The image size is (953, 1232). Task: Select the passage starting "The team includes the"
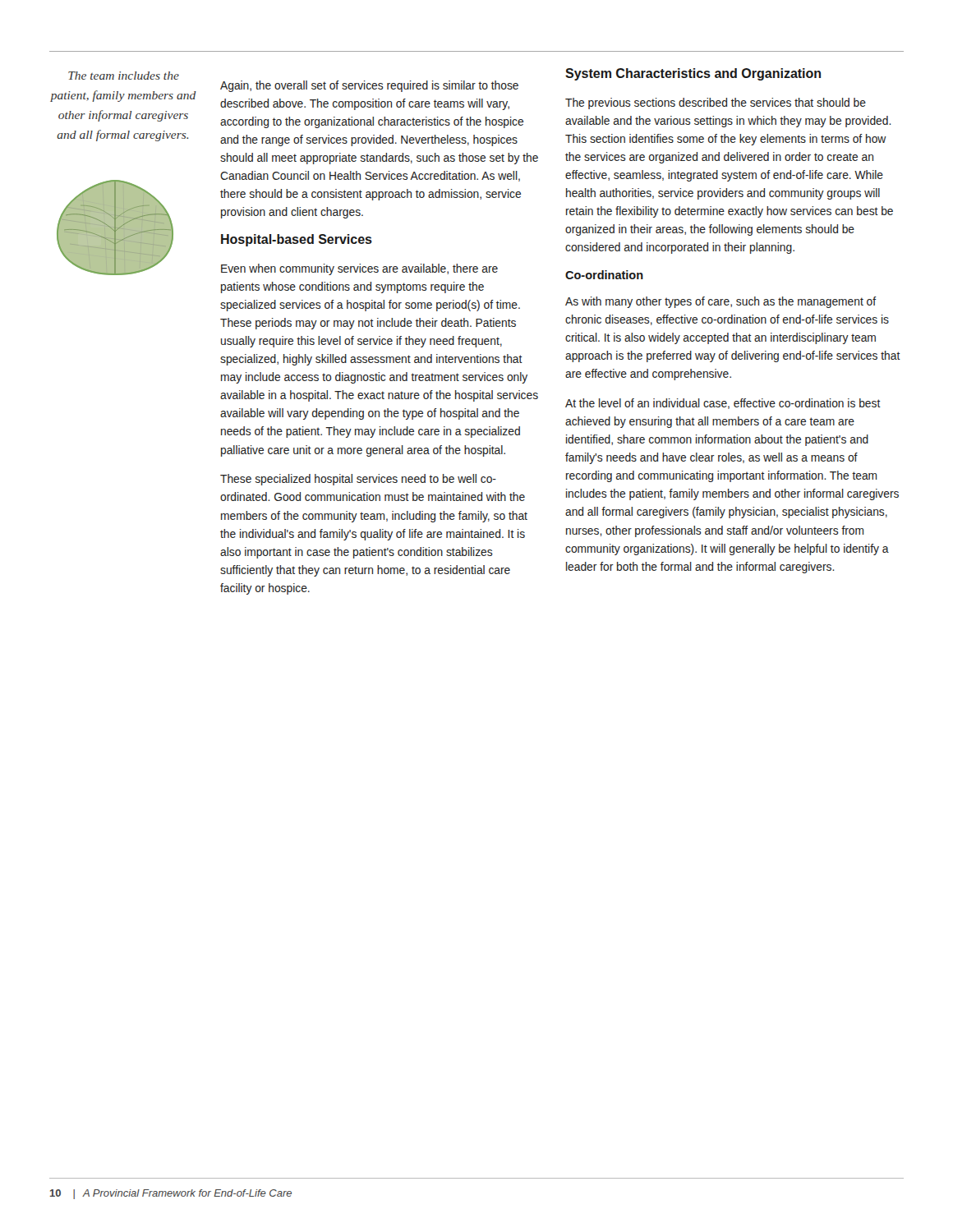pyautogui.click(x=123, y=105)
